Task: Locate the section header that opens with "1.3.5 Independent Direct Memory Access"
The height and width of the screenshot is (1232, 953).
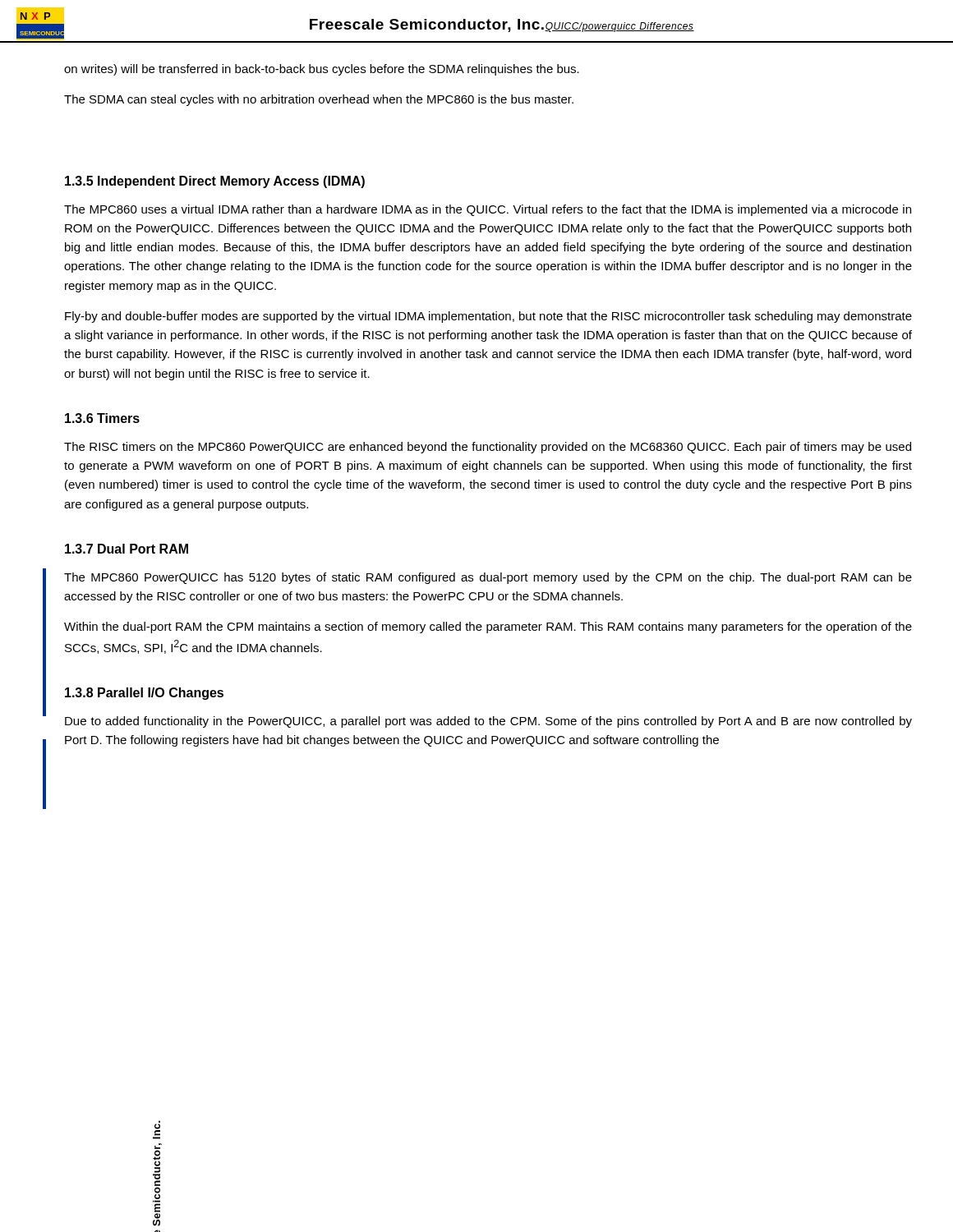Action: click(215, 181)
